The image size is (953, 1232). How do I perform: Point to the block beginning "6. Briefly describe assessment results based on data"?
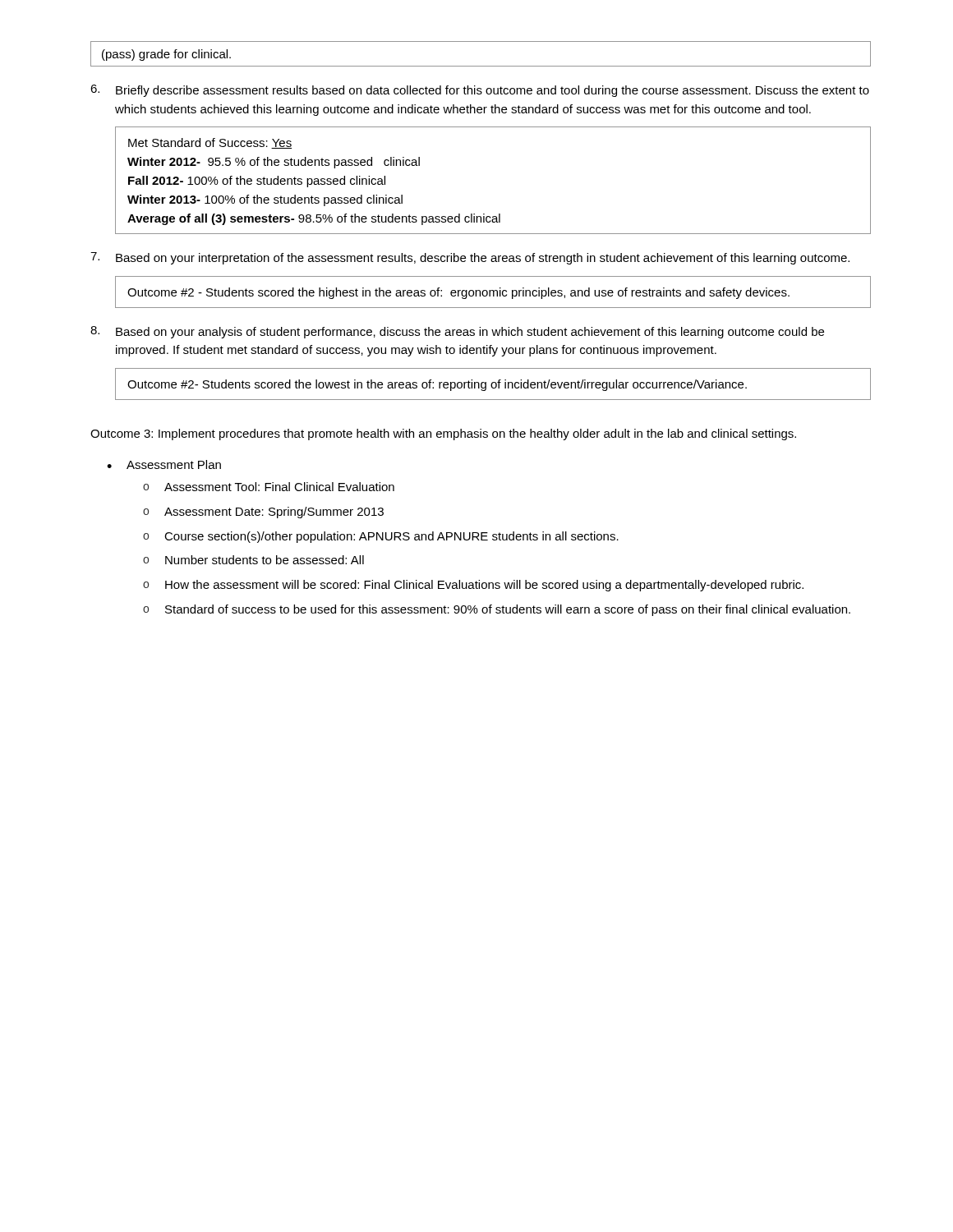coord(481,100)
